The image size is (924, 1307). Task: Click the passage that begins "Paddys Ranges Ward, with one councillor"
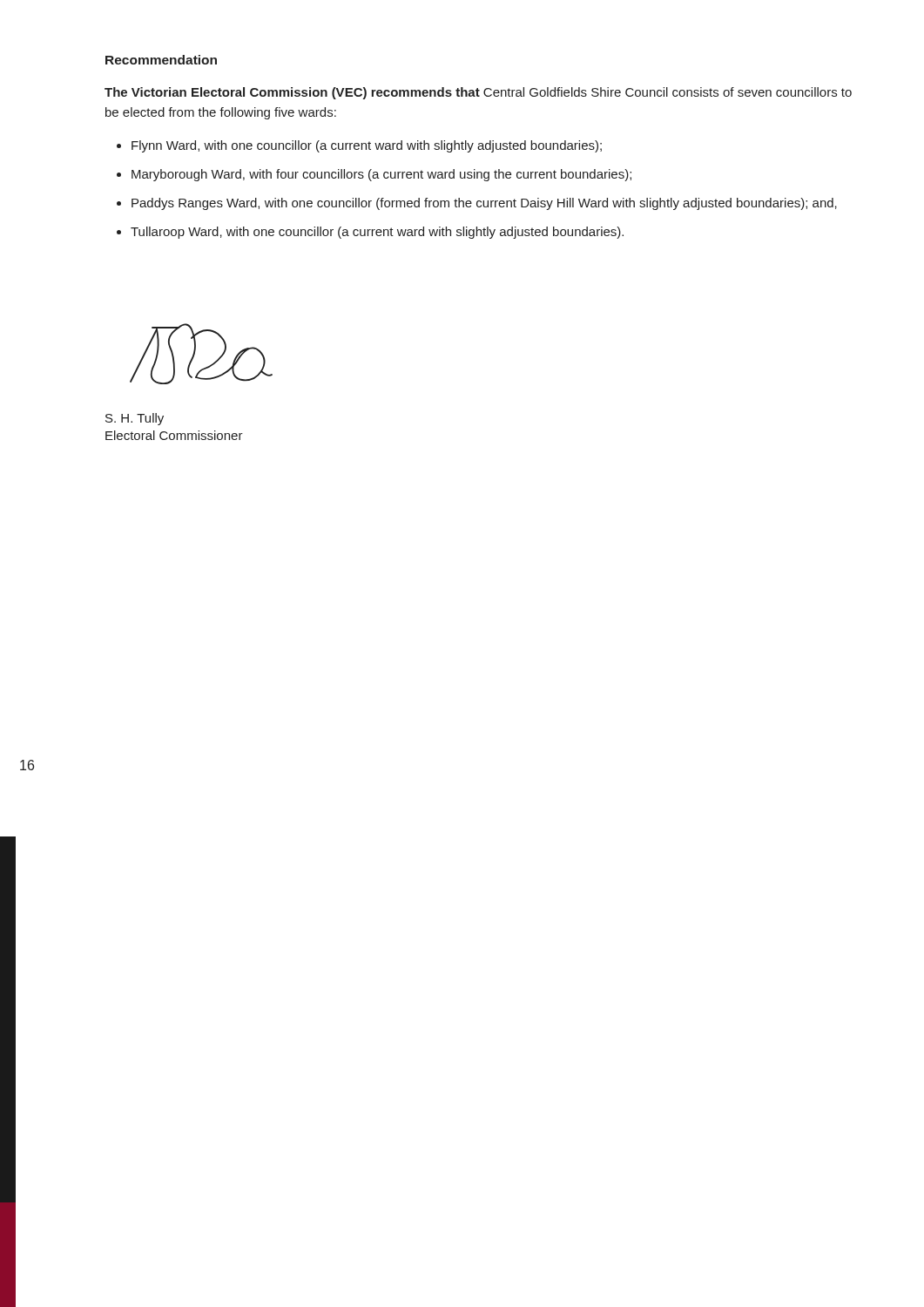click(x=484, y=203)
